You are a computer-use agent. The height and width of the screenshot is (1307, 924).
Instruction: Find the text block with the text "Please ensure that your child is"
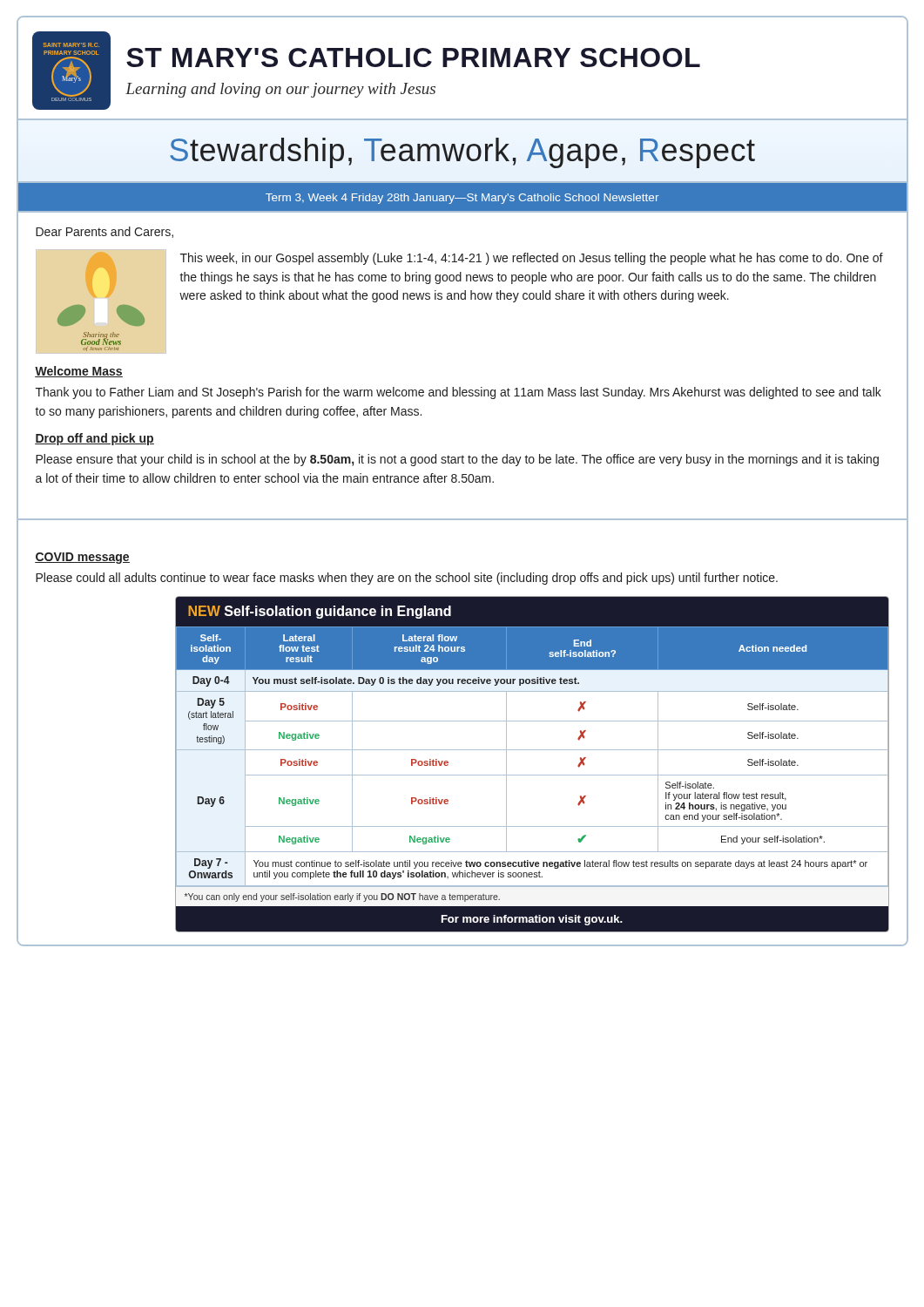coord(457,469)
